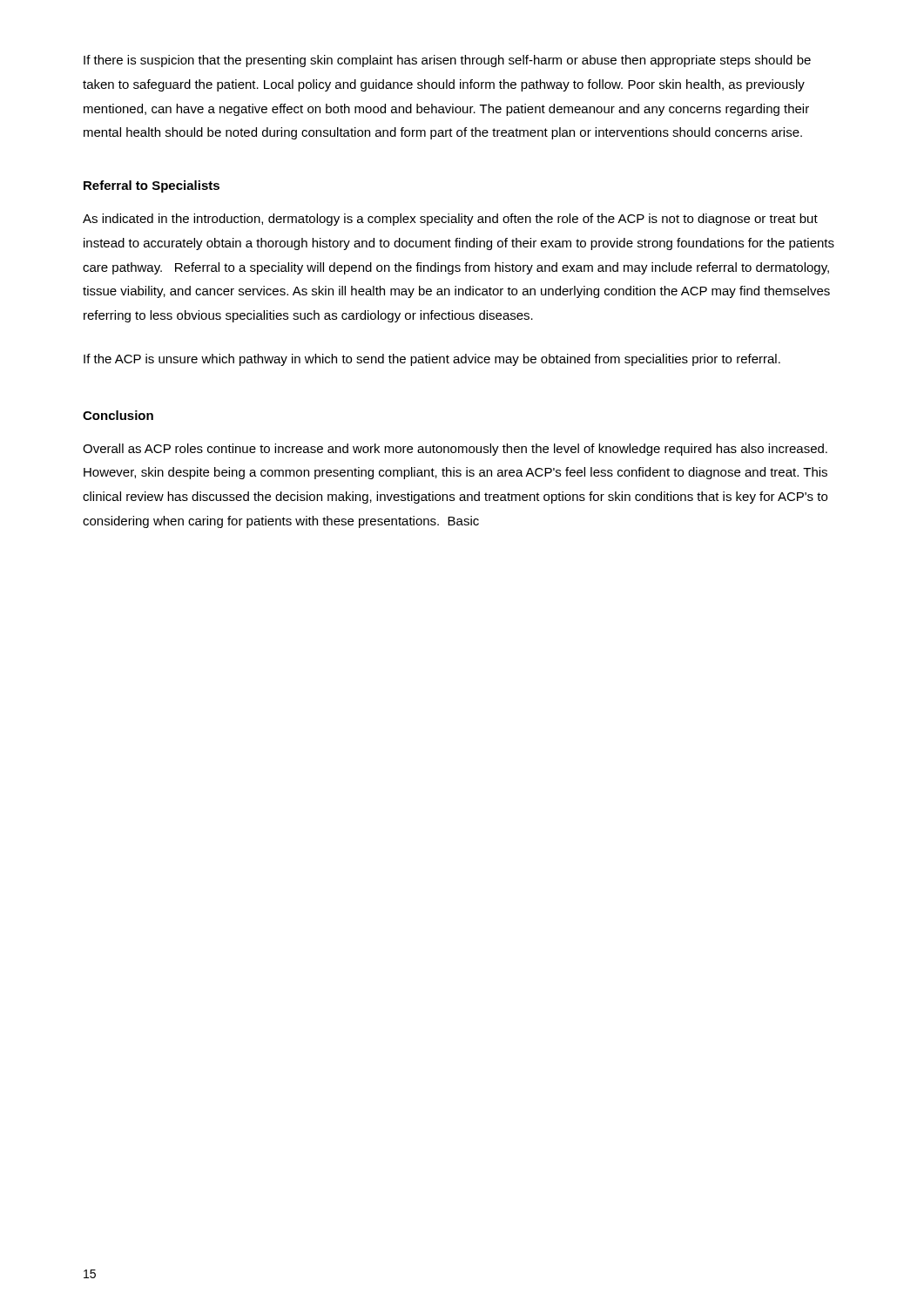Point to the block beginning "As indicated in the introduction,"

(459, 267)
